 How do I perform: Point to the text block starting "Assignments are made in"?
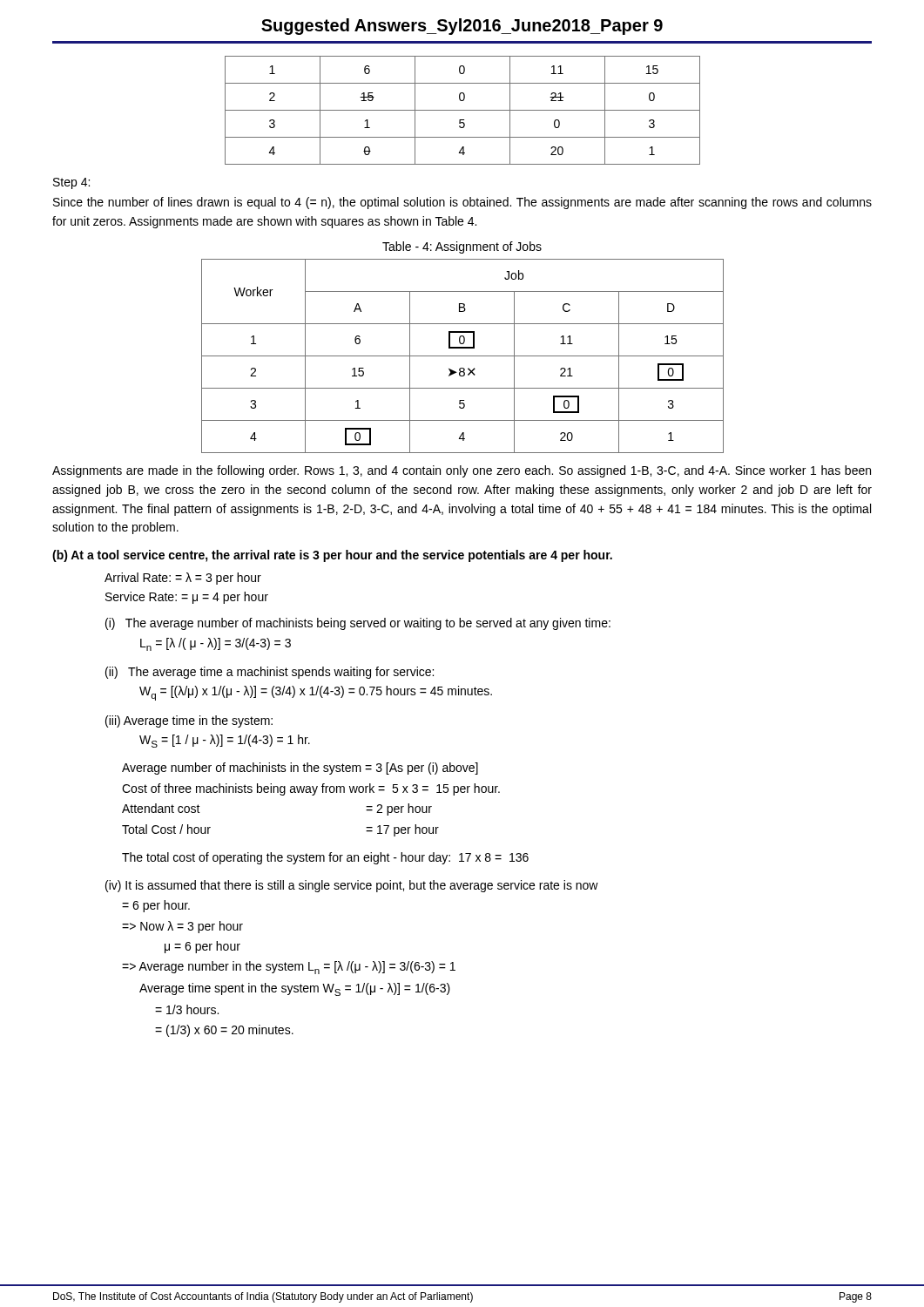462,499
